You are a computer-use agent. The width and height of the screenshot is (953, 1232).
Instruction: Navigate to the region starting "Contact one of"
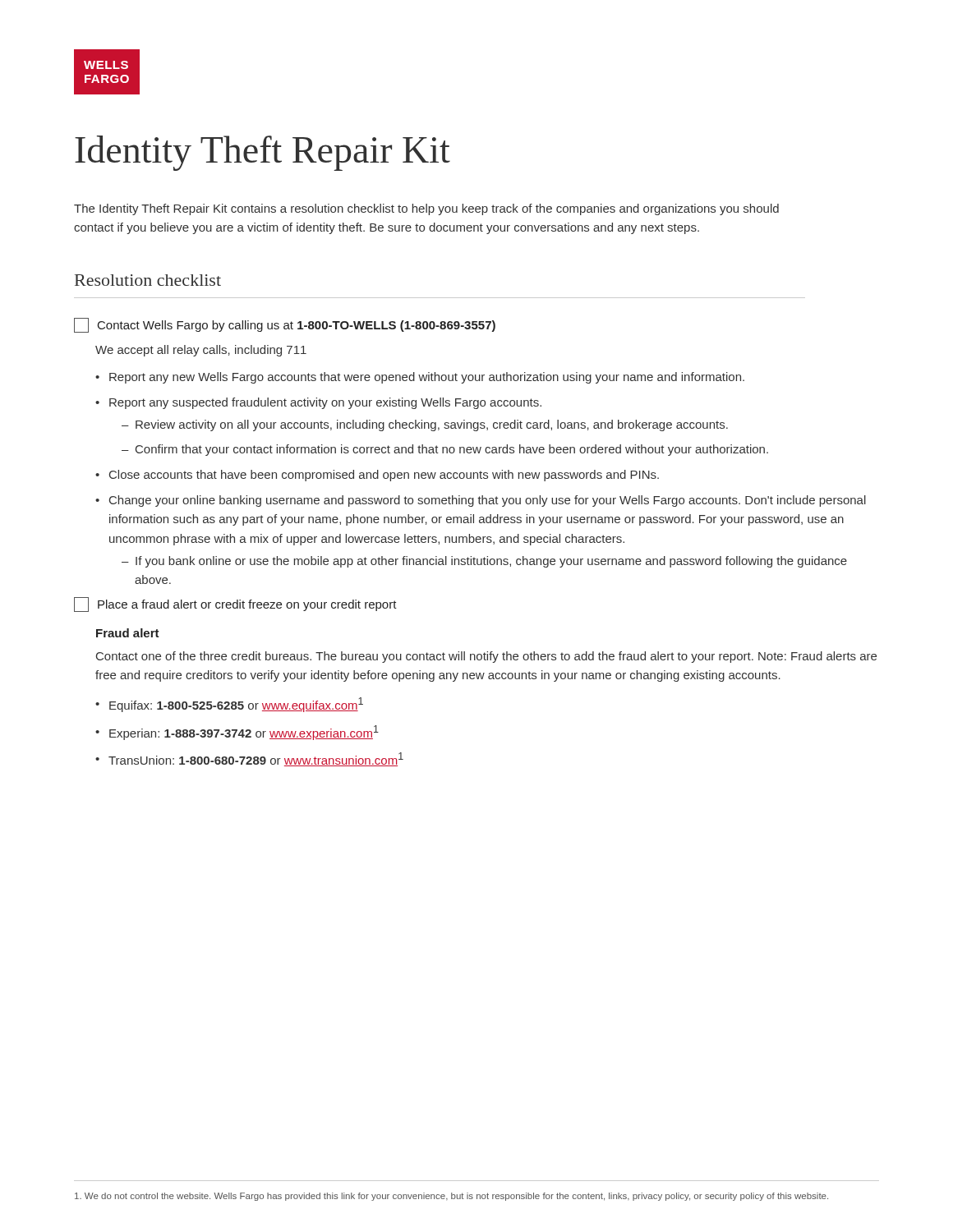pyautogui.click(x=487, y=665)
